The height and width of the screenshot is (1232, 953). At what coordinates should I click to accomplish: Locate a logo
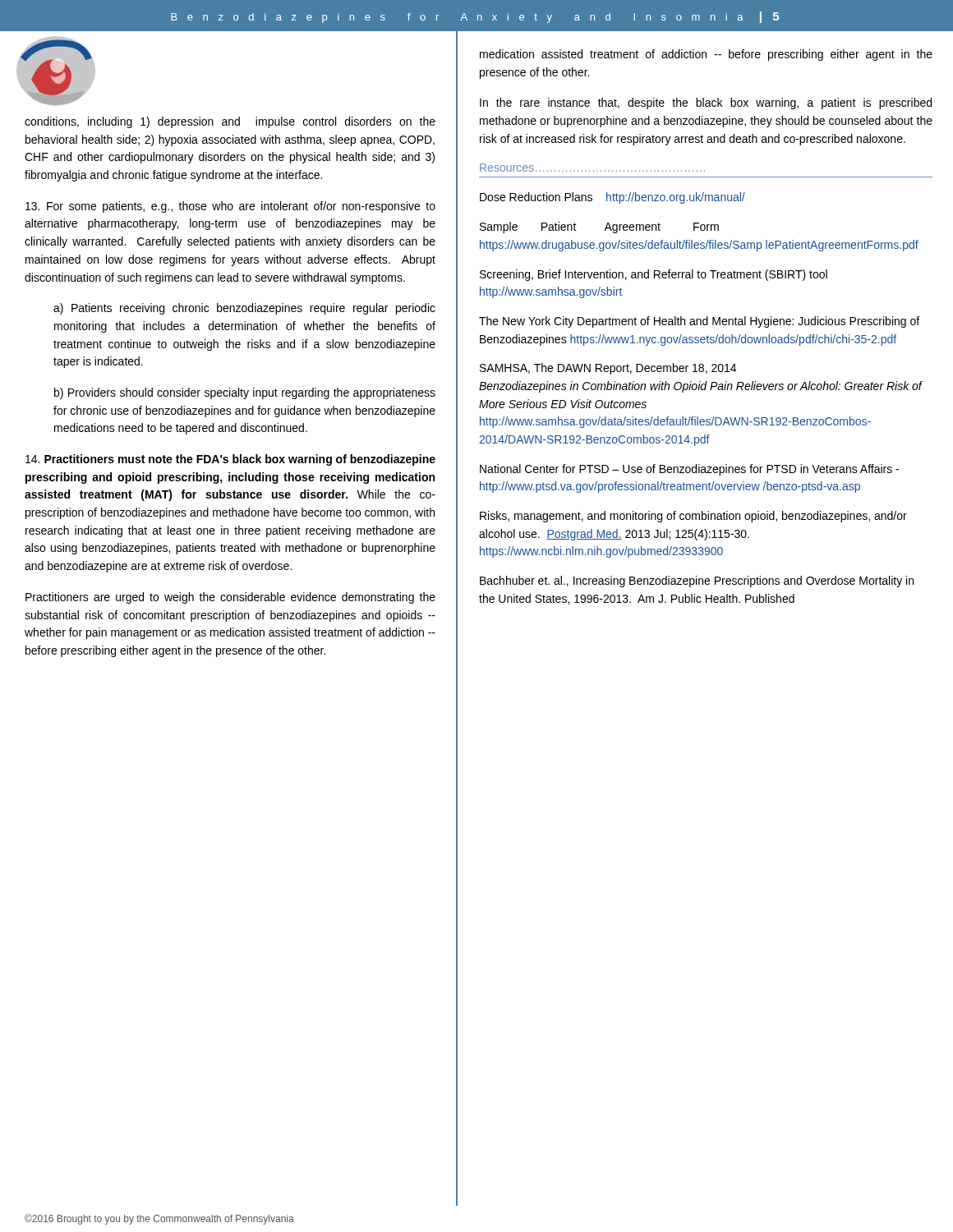(56, 71)
